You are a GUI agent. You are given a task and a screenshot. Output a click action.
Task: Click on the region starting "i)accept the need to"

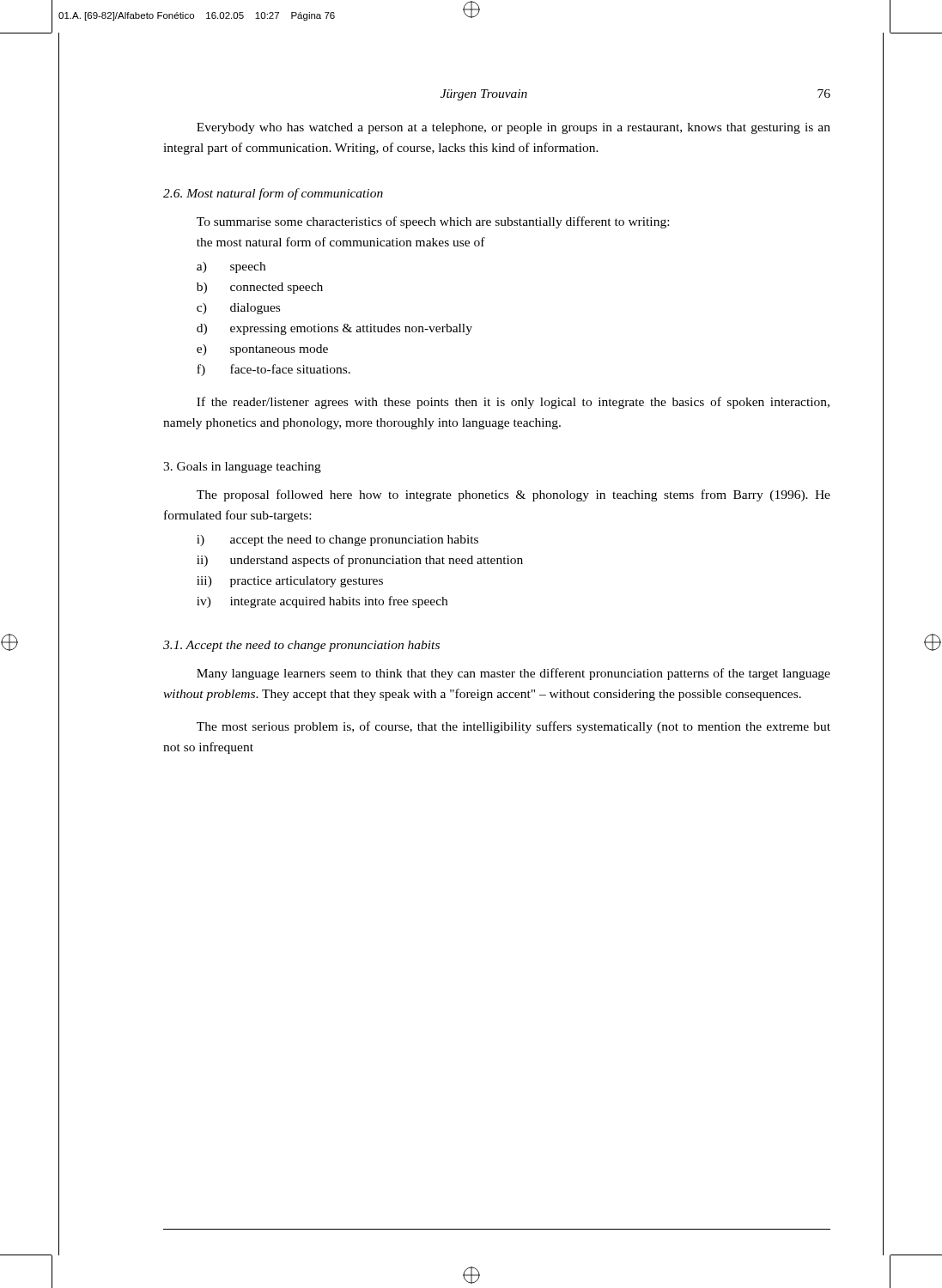click(x=338, y=539)
